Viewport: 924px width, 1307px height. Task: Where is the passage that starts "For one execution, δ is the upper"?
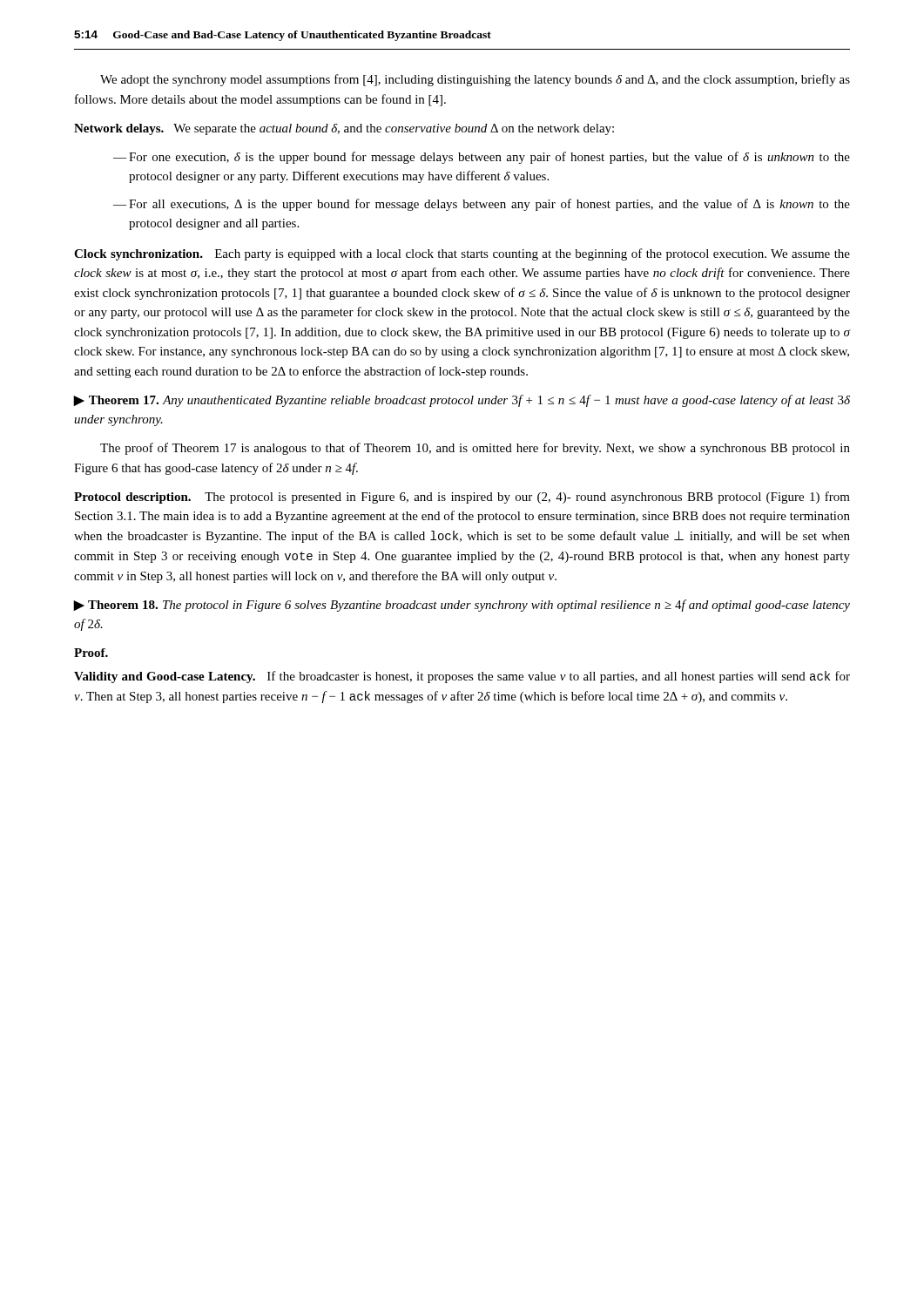(472, 166)
